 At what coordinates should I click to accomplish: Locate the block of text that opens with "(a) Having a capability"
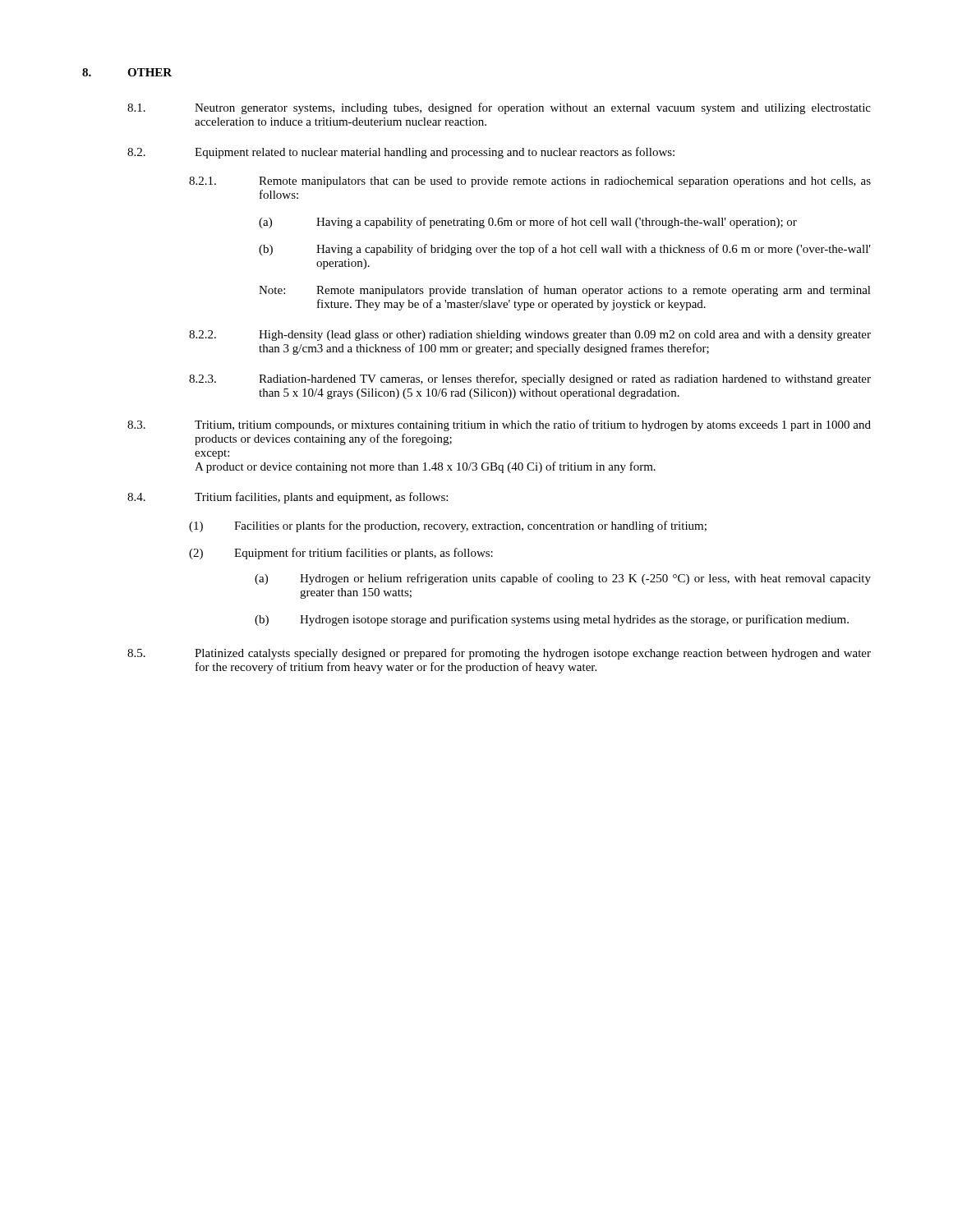click(x=565, y=222)
